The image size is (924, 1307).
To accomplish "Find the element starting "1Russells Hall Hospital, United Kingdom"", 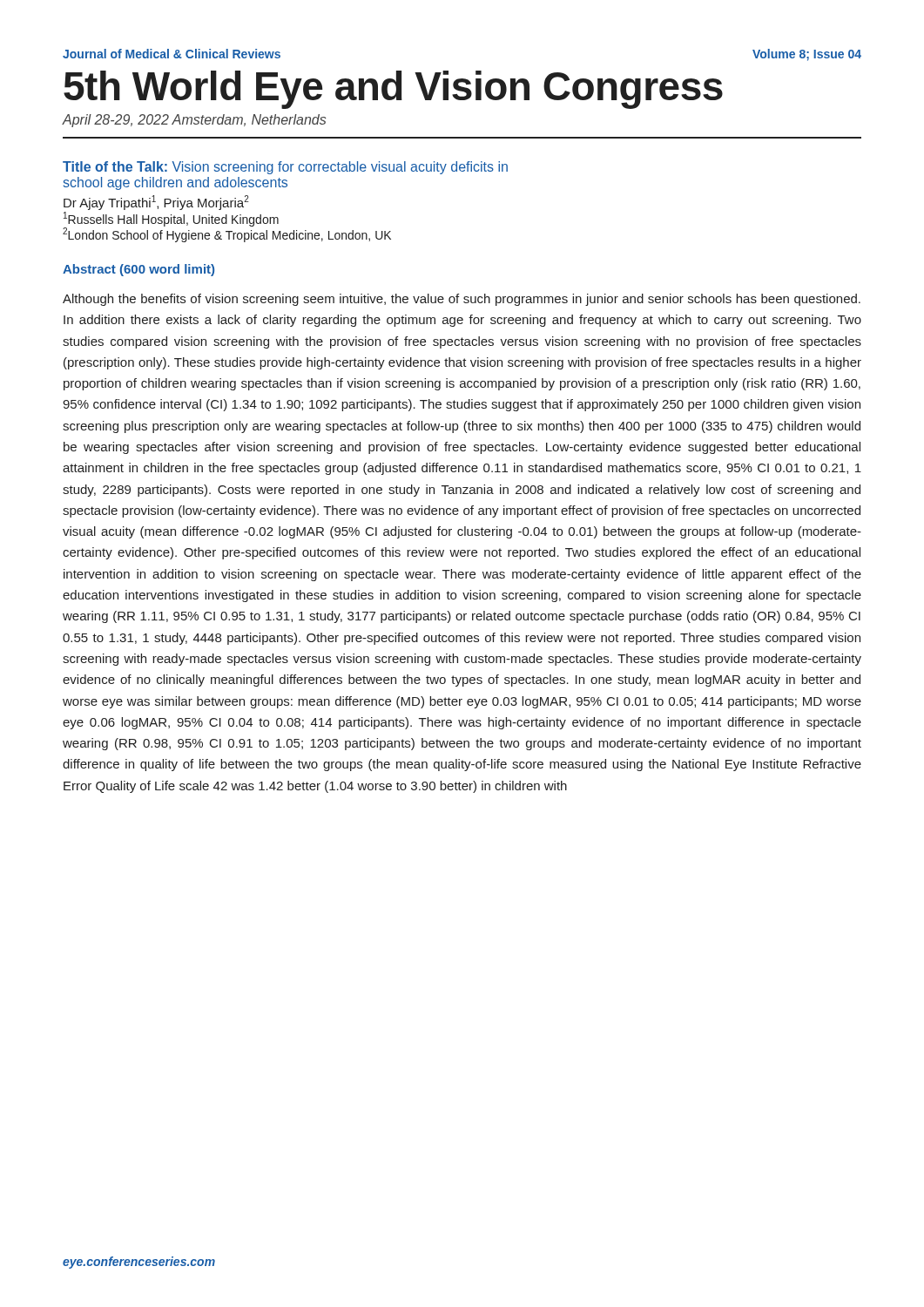I will coord(171,218).
